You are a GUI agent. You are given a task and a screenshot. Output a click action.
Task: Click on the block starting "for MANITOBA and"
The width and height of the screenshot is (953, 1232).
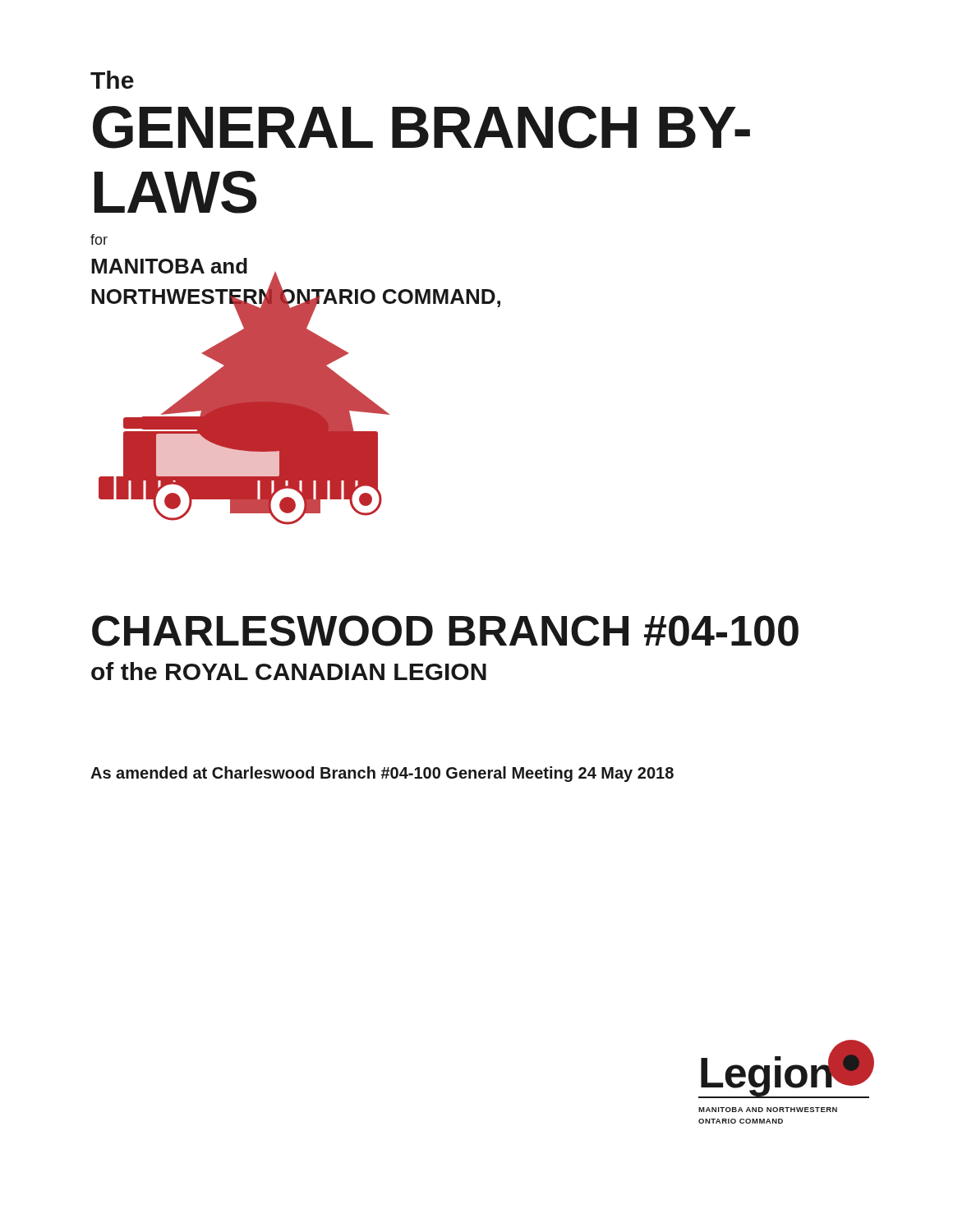click(476, 272)
